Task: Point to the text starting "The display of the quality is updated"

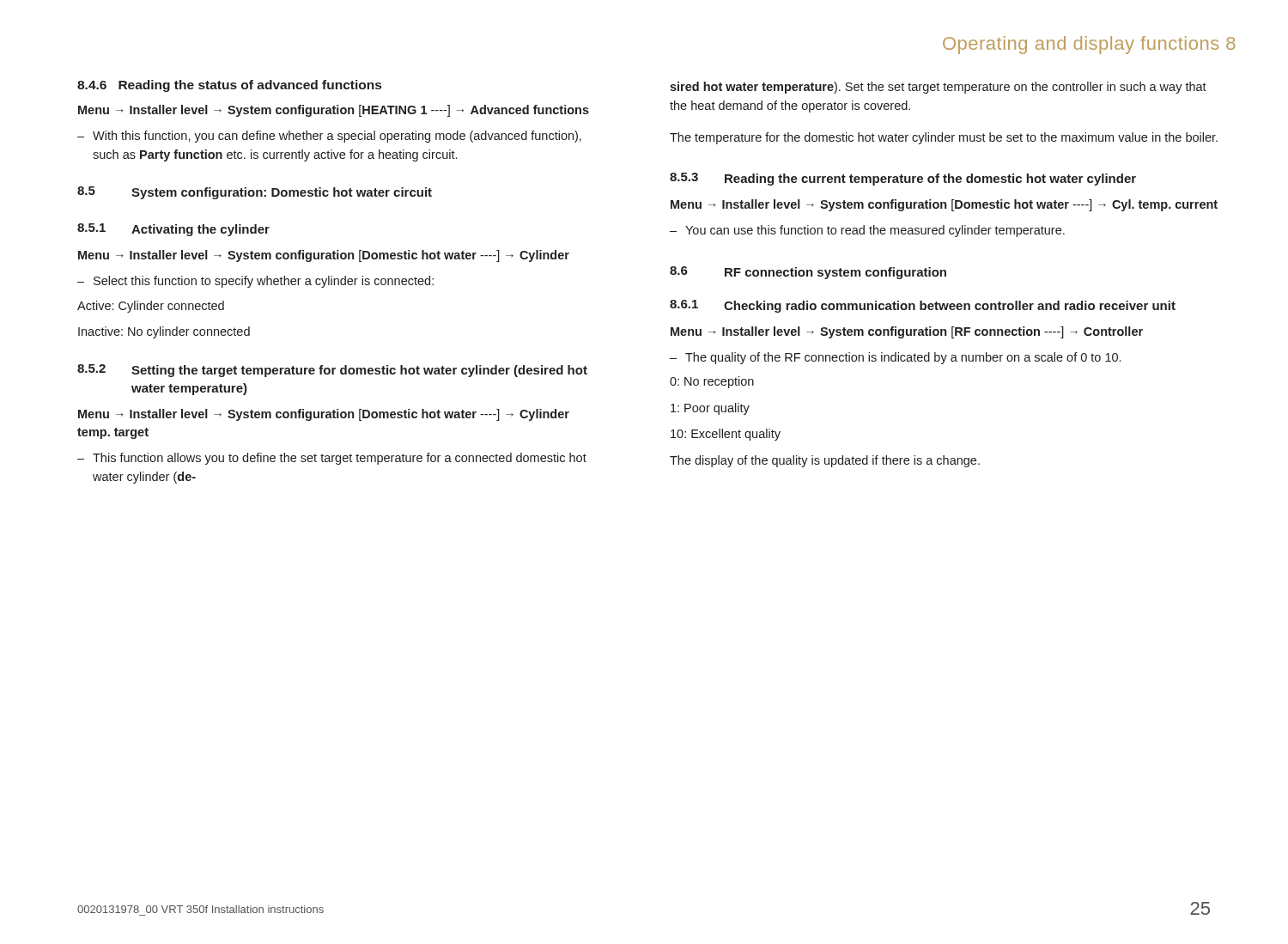Action: pyautogui.click(x=825, y=460)
